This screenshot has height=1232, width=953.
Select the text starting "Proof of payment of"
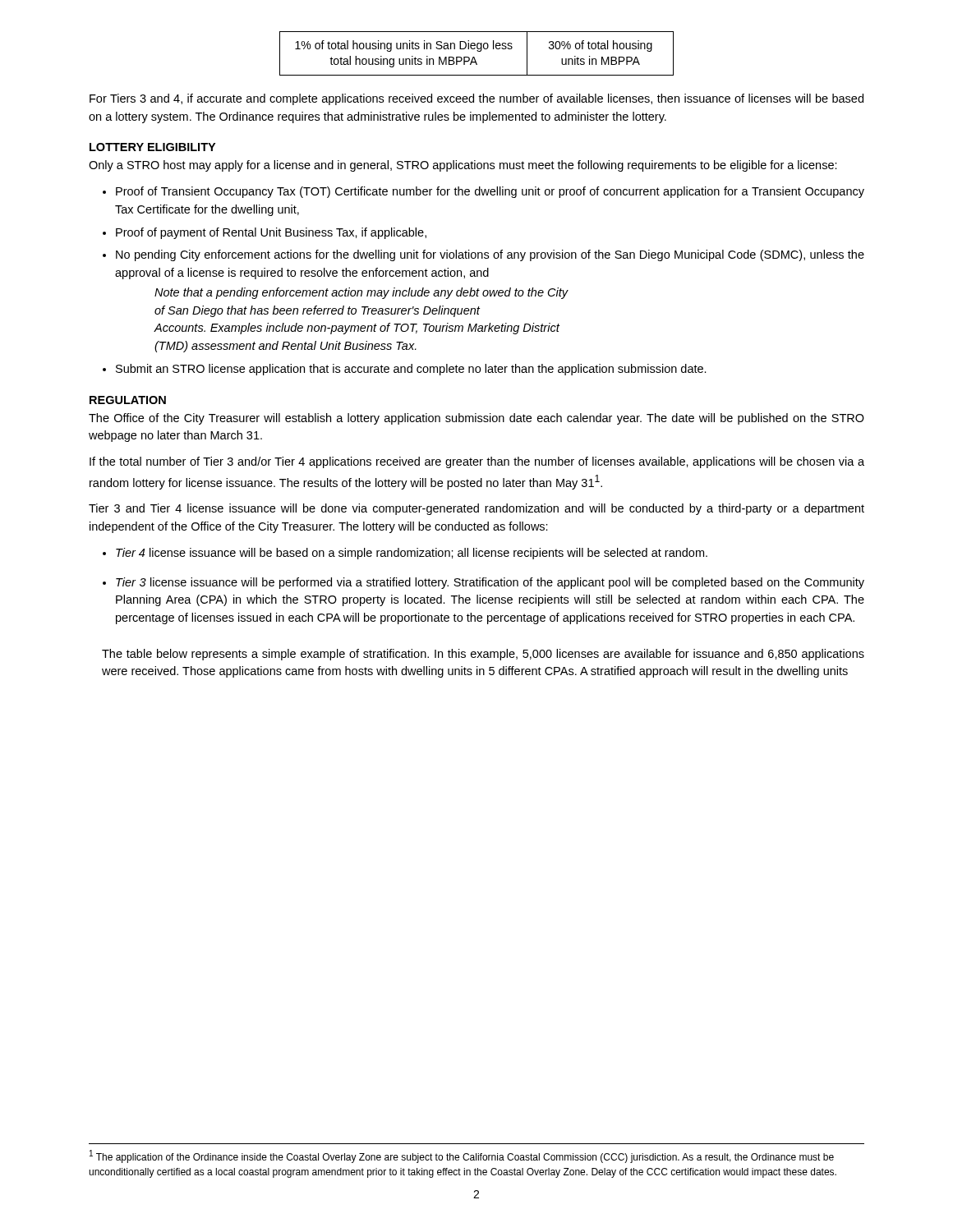[271, 232]
